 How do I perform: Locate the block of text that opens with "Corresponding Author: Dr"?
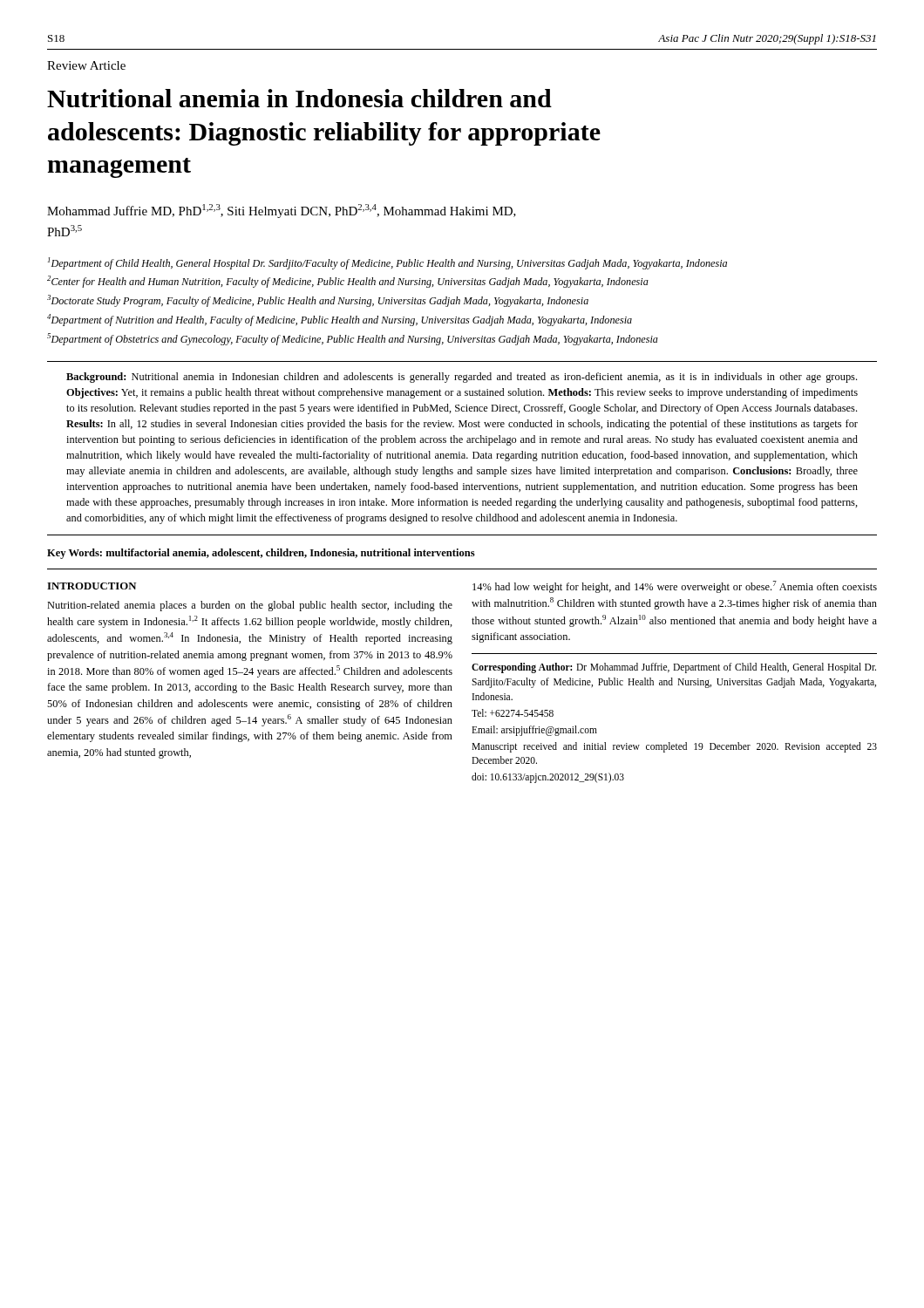click(674, 668)
